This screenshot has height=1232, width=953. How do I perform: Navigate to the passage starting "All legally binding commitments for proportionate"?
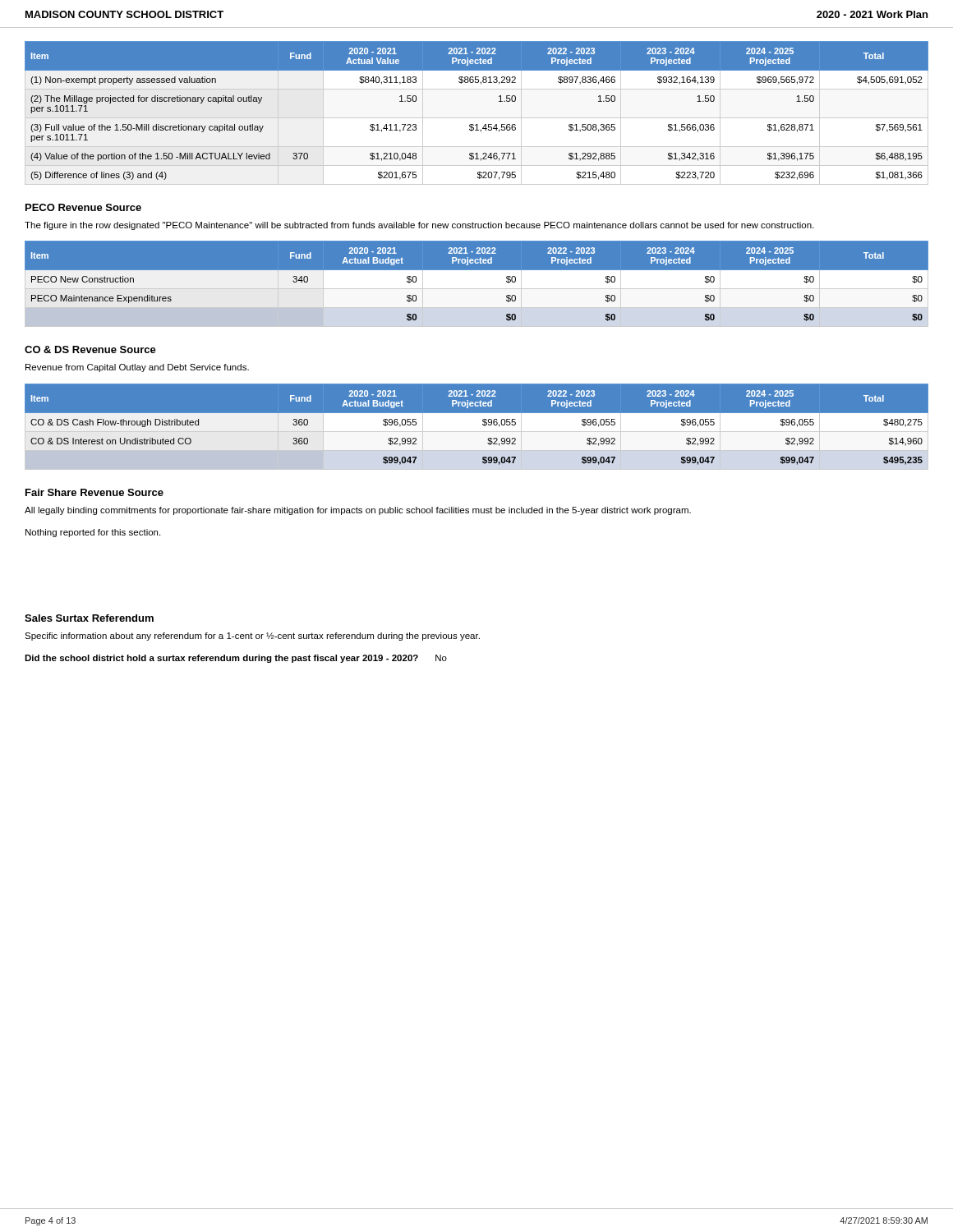[358, 510]
